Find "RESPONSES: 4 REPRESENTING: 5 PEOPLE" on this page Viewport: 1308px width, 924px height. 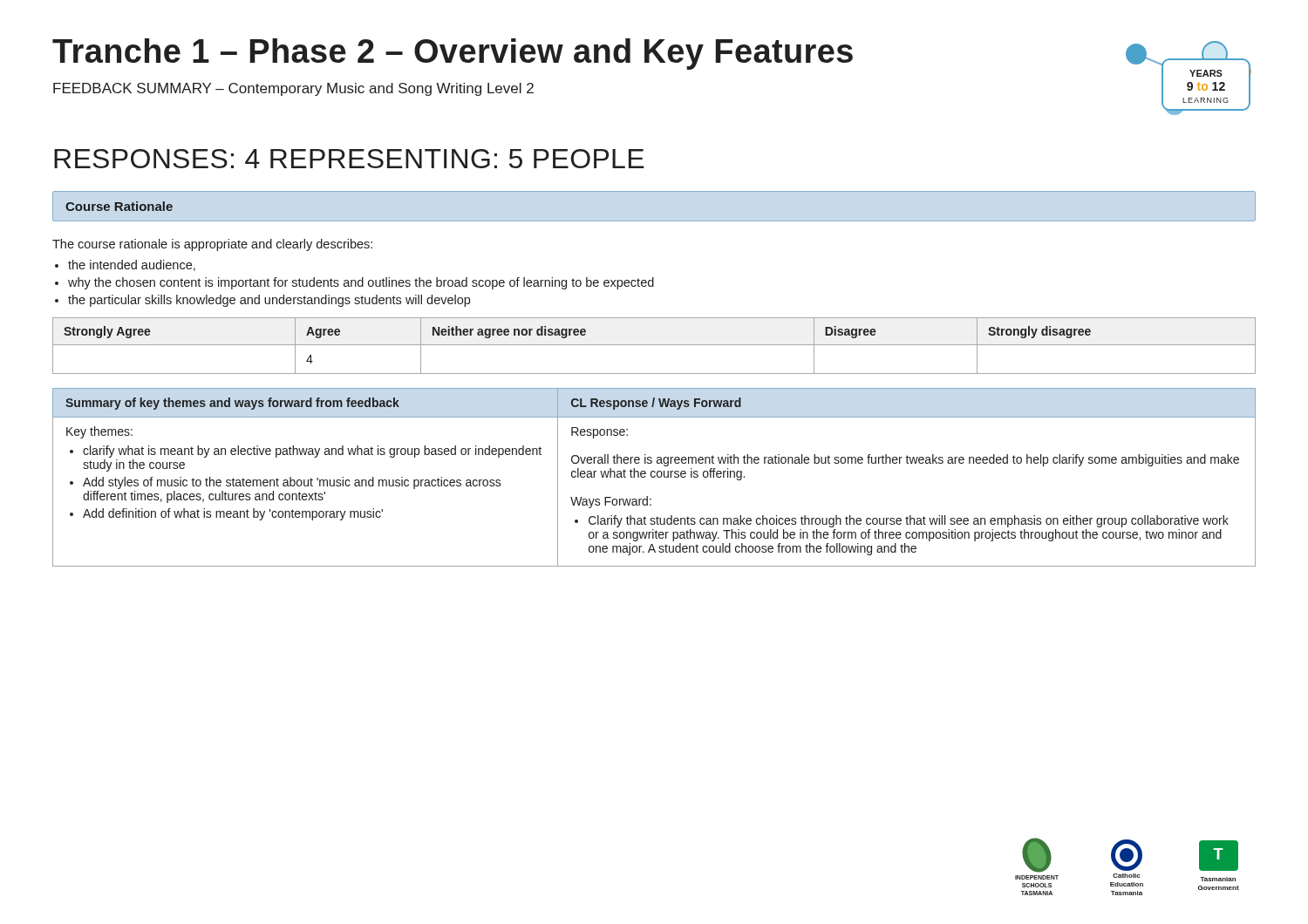pyautogui.click(x=349, y=159)
